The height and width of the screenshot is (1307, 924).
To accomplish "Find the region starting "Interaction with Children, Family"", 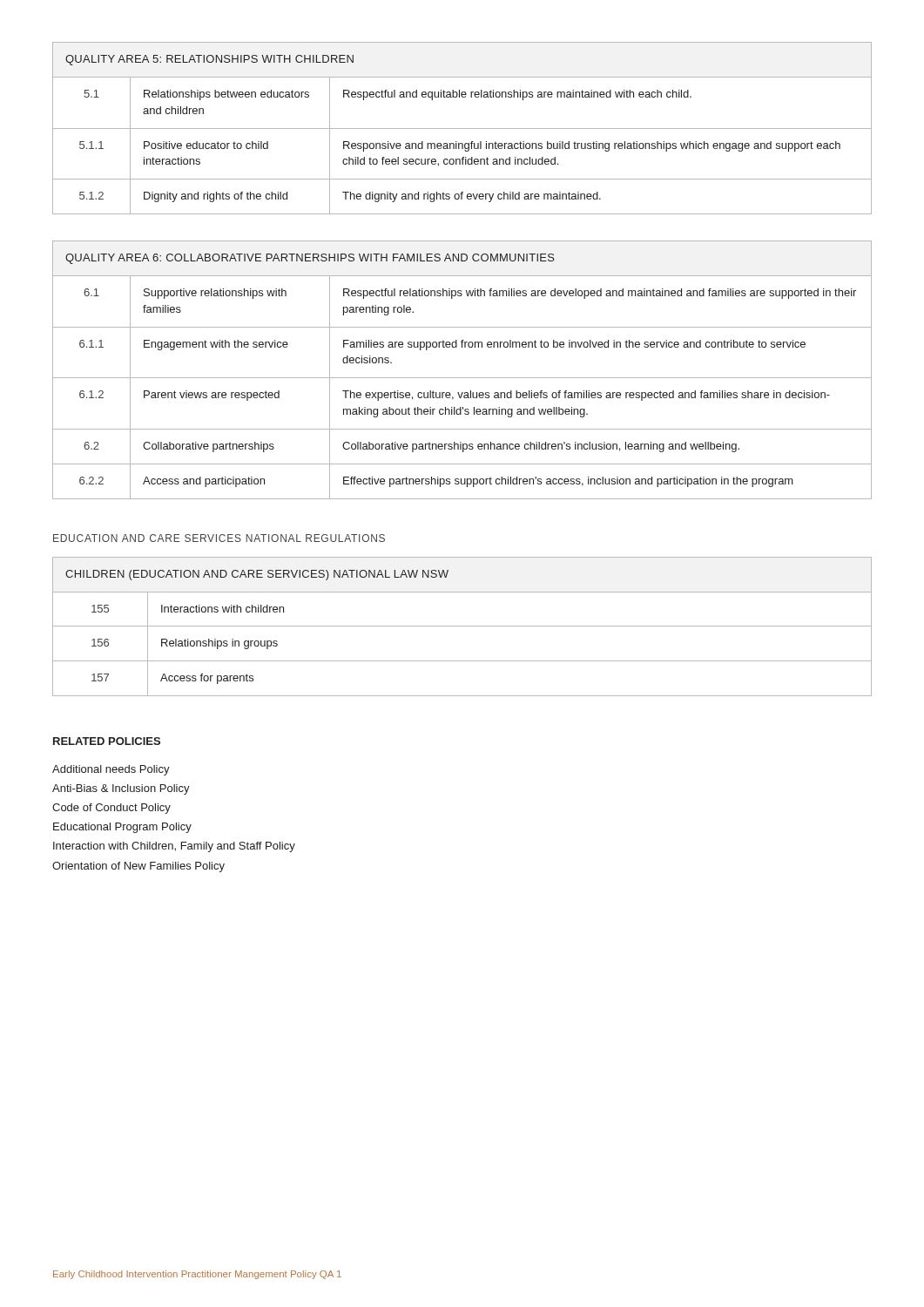I will (x=174, y=846).
